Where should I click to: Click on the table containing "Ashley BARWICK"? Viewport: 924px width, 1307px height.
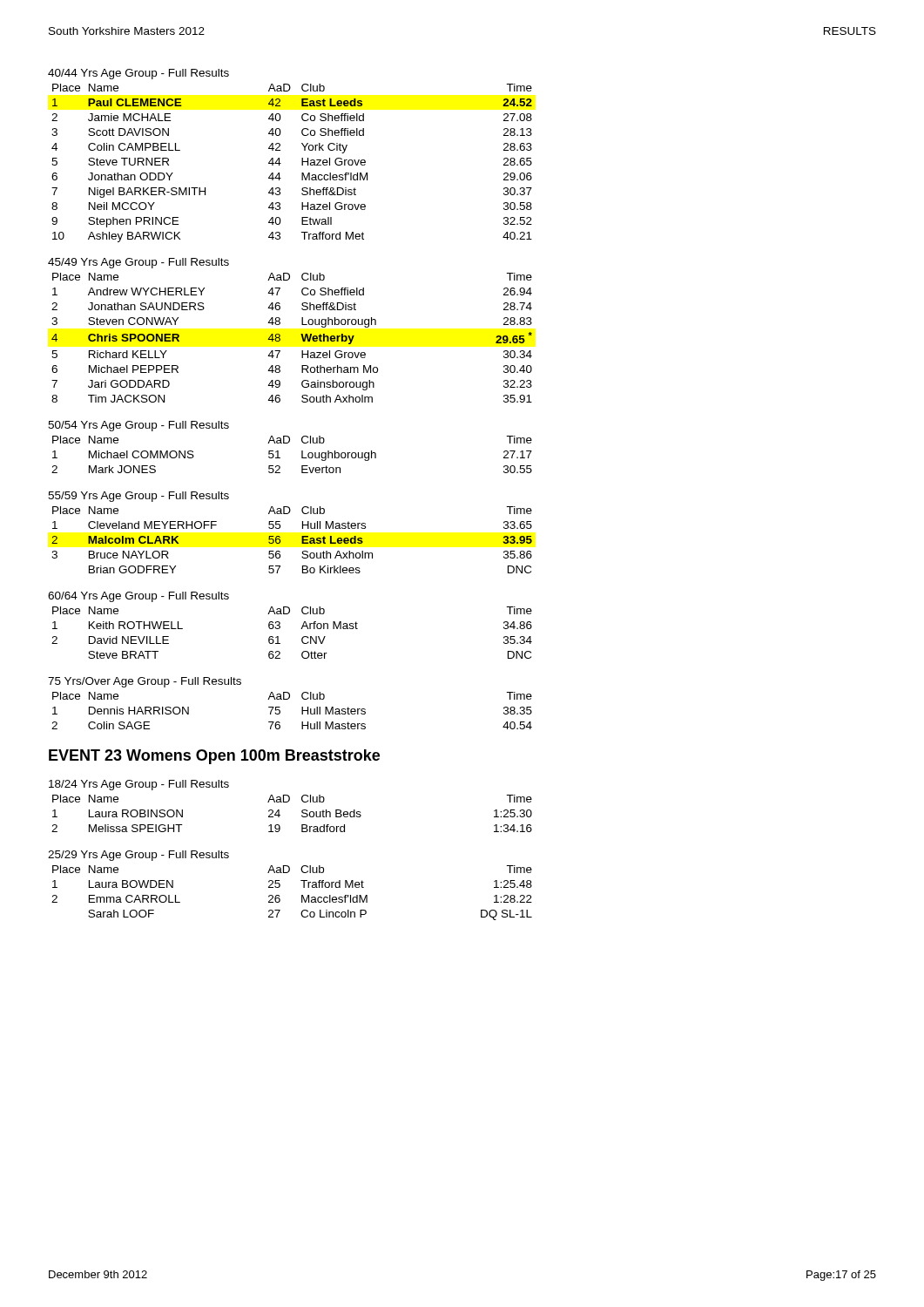click(x=292, y=162)
